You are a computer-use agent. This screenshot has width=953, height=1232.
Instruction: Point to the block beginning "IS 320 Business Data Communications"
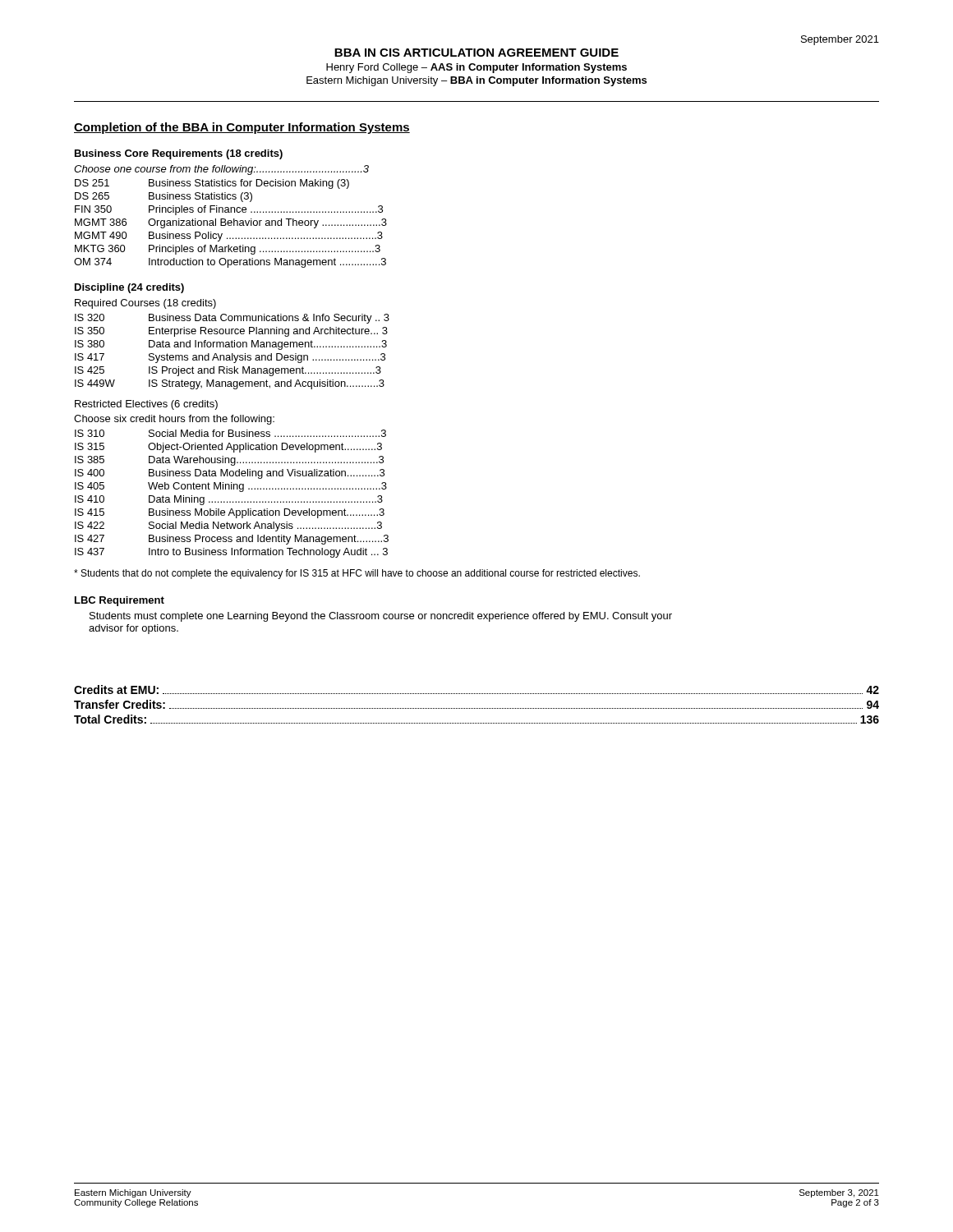[232, 319]
